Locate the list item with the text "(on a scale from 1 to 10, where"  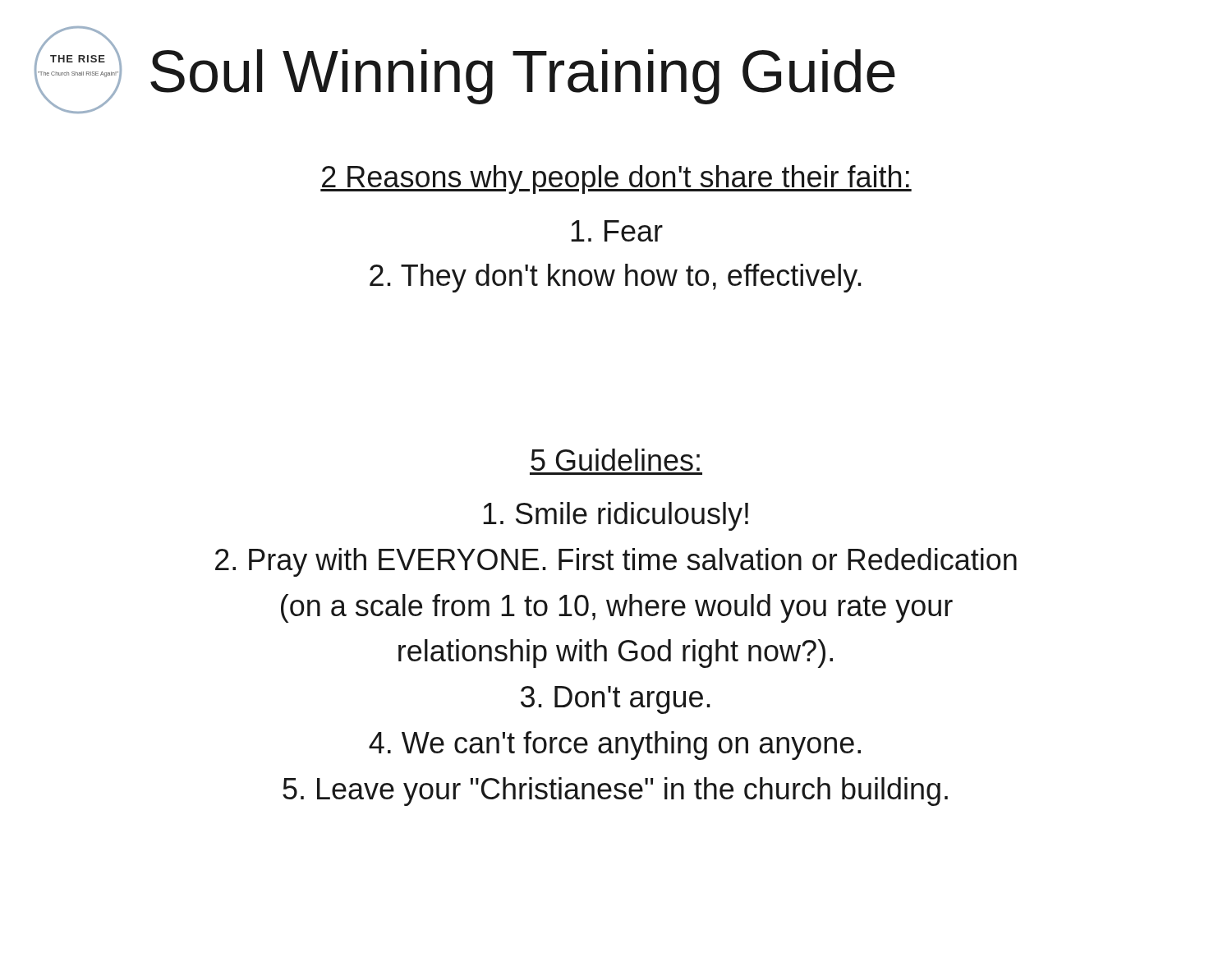click(x=616, y=606)
